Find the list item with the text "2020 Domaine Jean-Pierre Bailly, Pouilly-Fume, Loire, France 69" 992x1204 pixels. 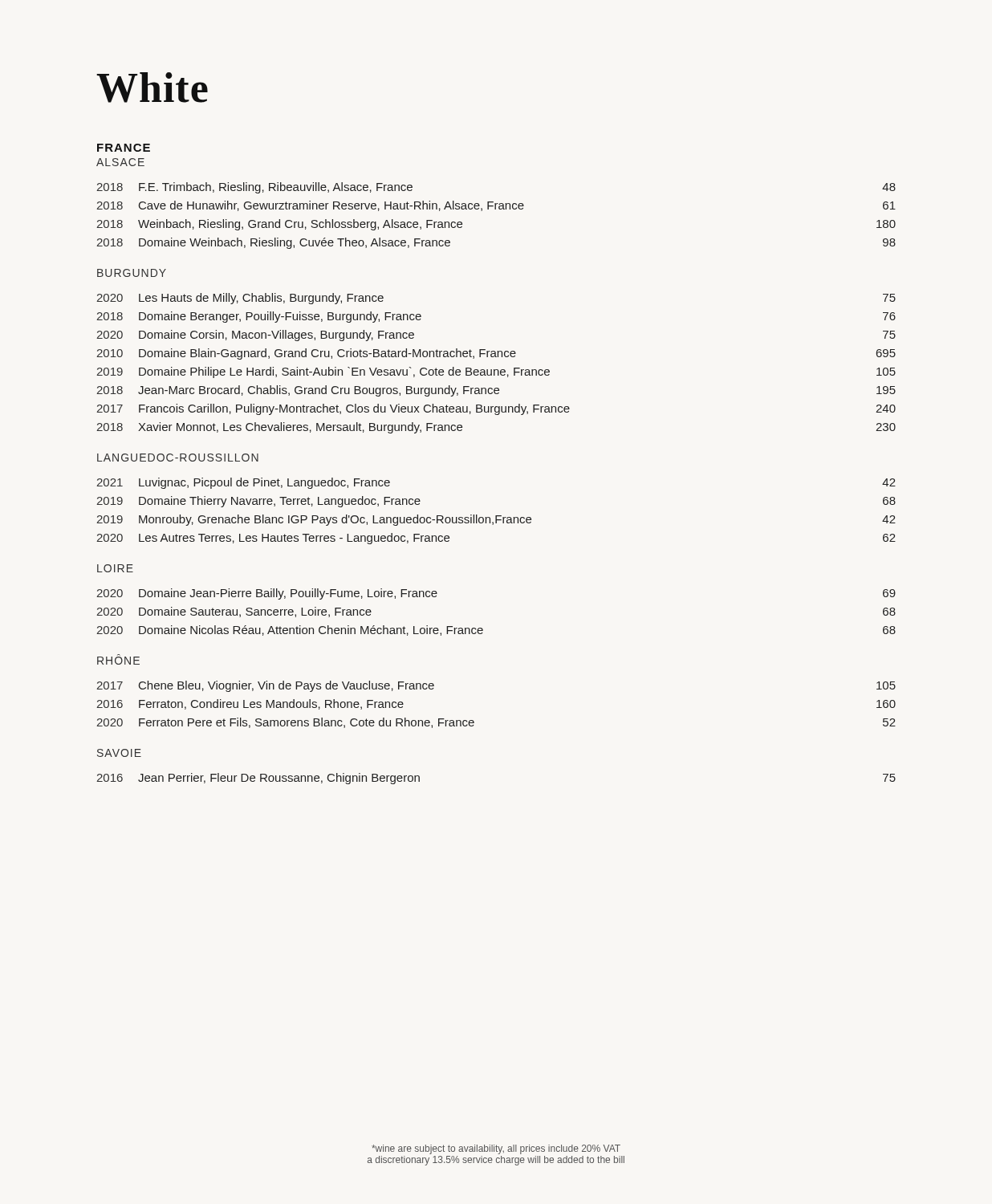108,594
